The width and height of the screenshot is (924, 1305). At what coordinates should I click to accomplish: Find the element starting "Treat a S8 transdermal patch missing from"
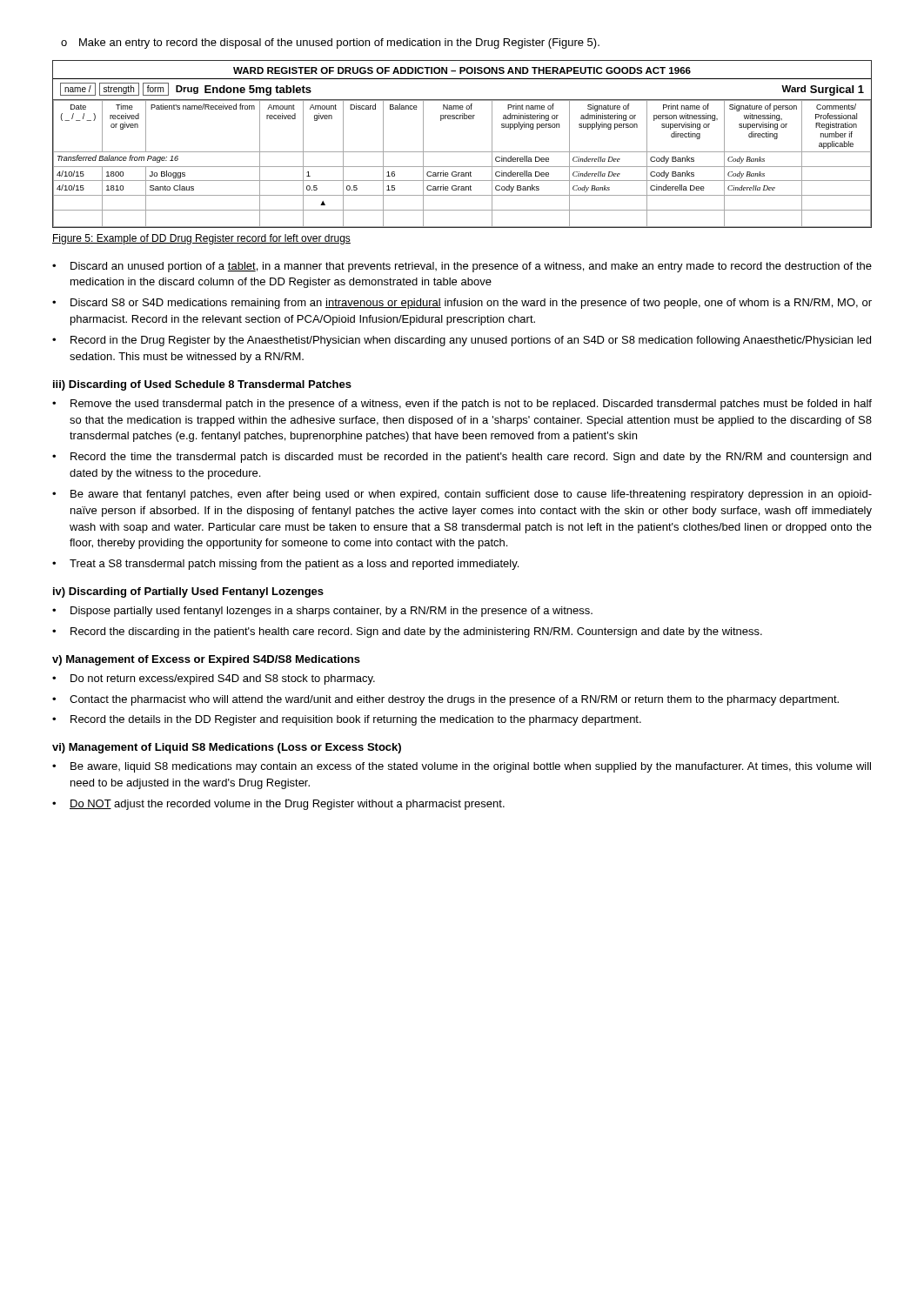[295, 563]
